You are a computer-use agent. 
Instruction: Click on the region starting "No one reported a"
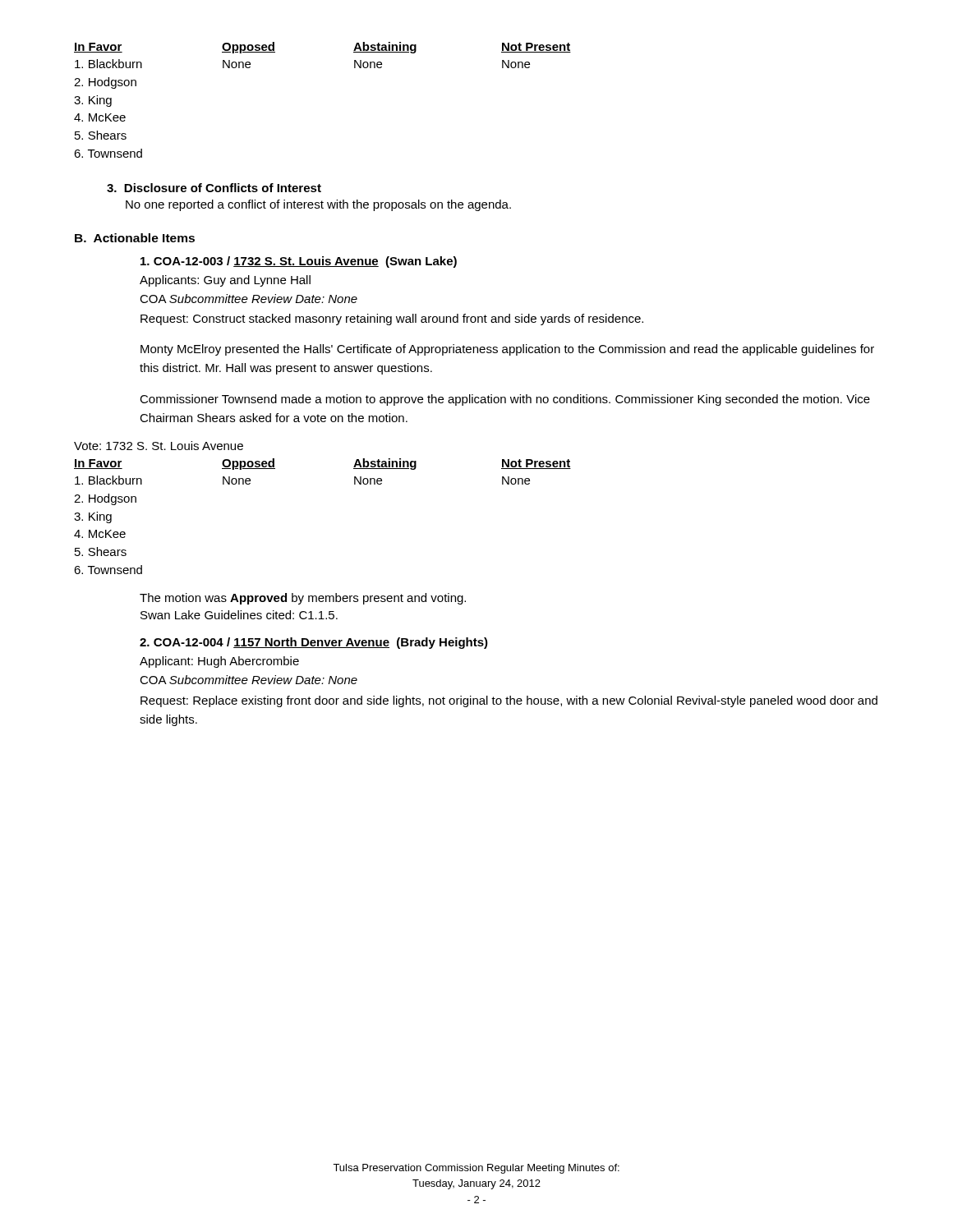pyautogui.click(x=318, y=204)
